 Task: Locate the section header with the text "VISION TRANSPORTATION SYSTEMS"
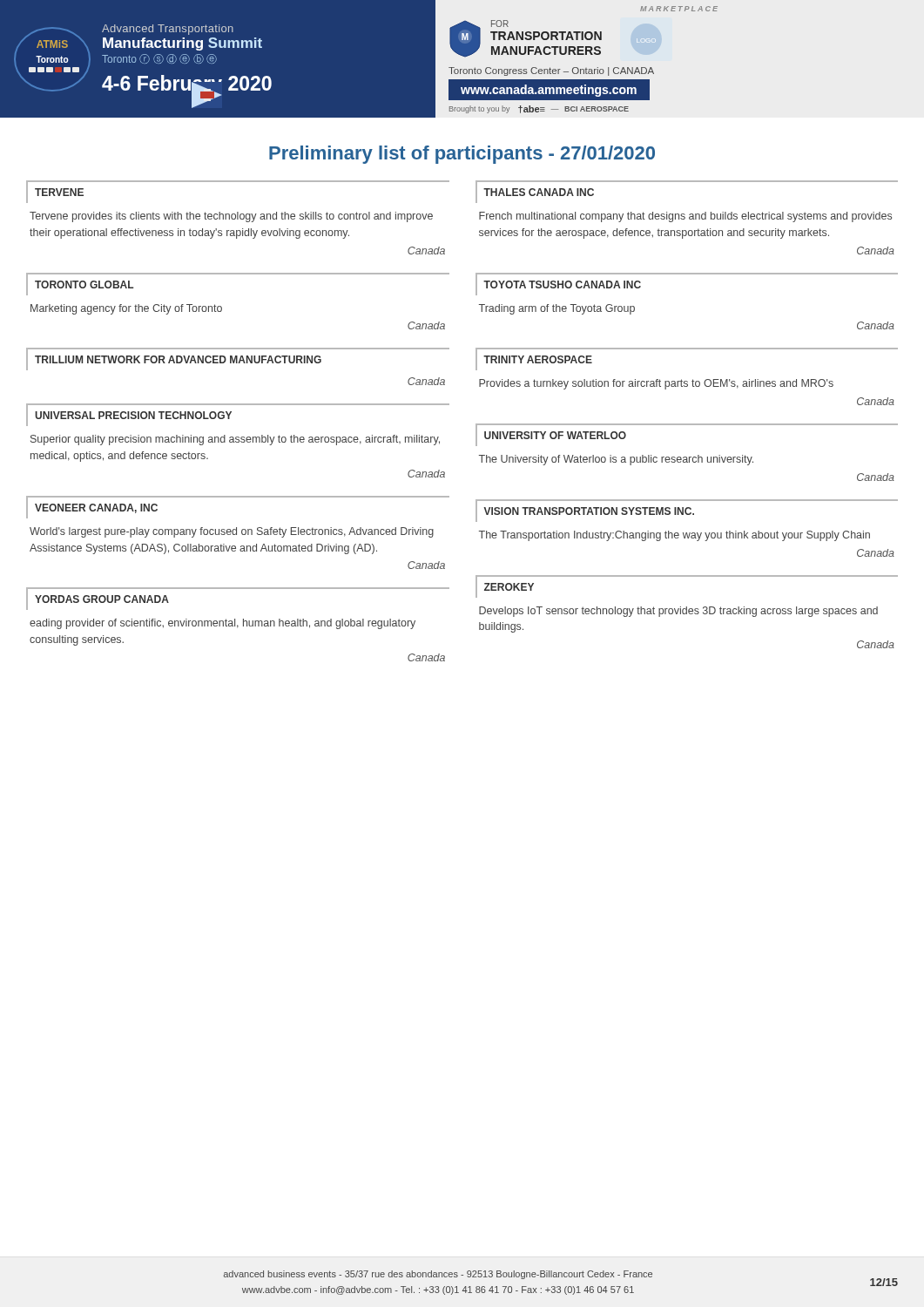click(x=589, y=511)
